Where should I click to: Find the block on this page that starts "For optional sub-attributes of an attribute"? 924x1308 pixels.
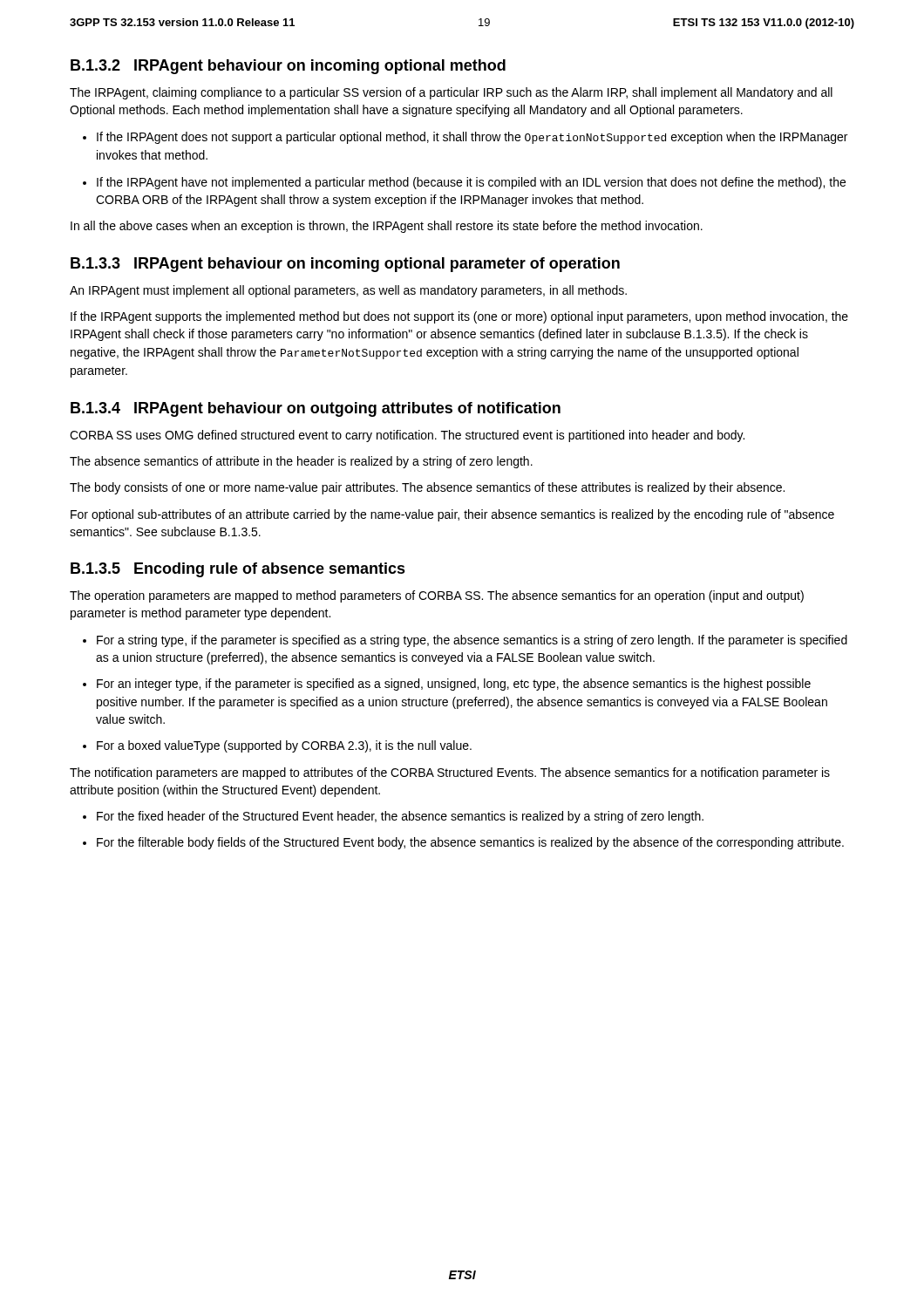pyautogui.click(x=462, y=523)
